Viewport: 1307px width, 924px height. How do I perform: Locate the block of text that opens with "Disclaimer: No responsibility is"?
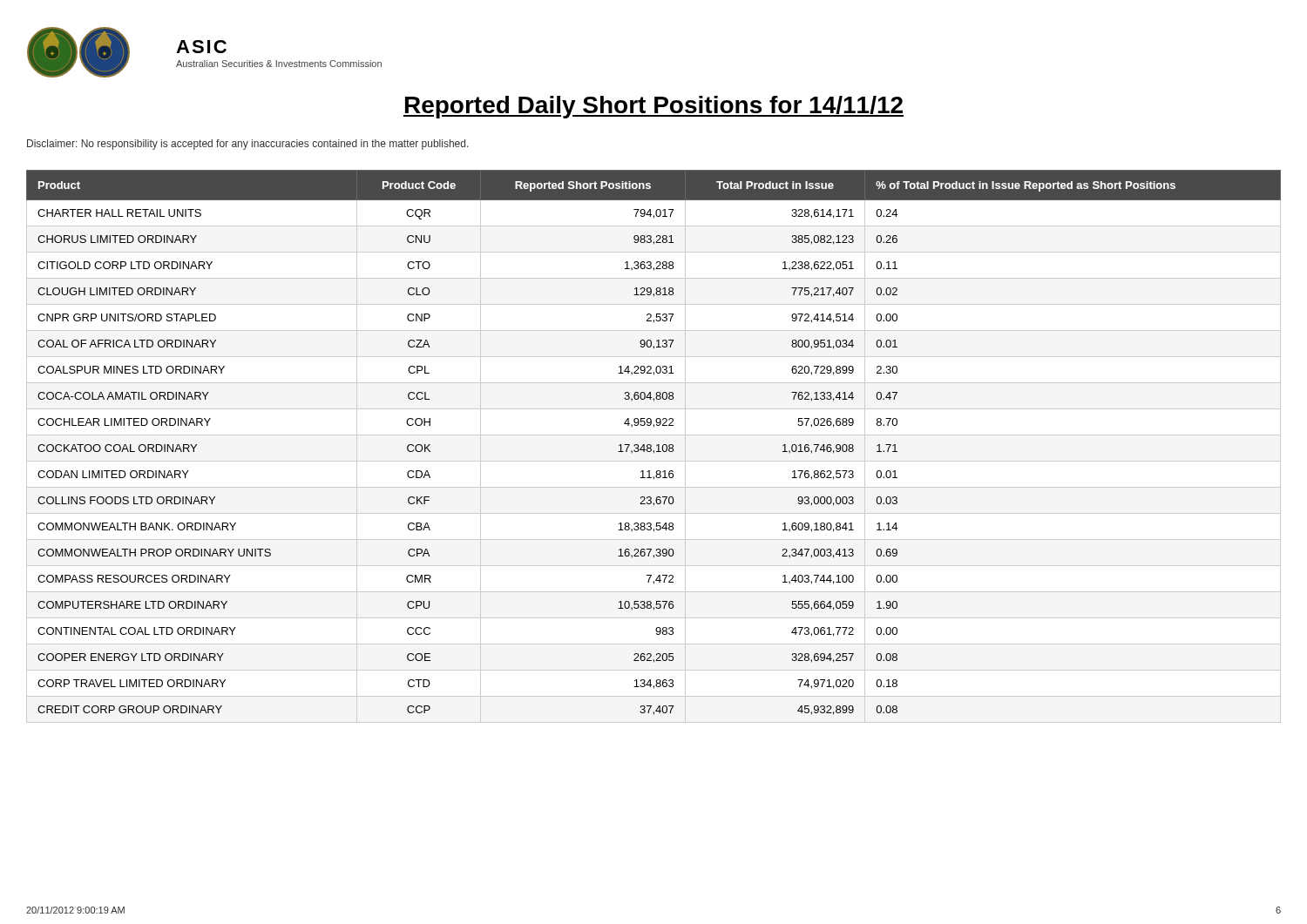point(248,144)
